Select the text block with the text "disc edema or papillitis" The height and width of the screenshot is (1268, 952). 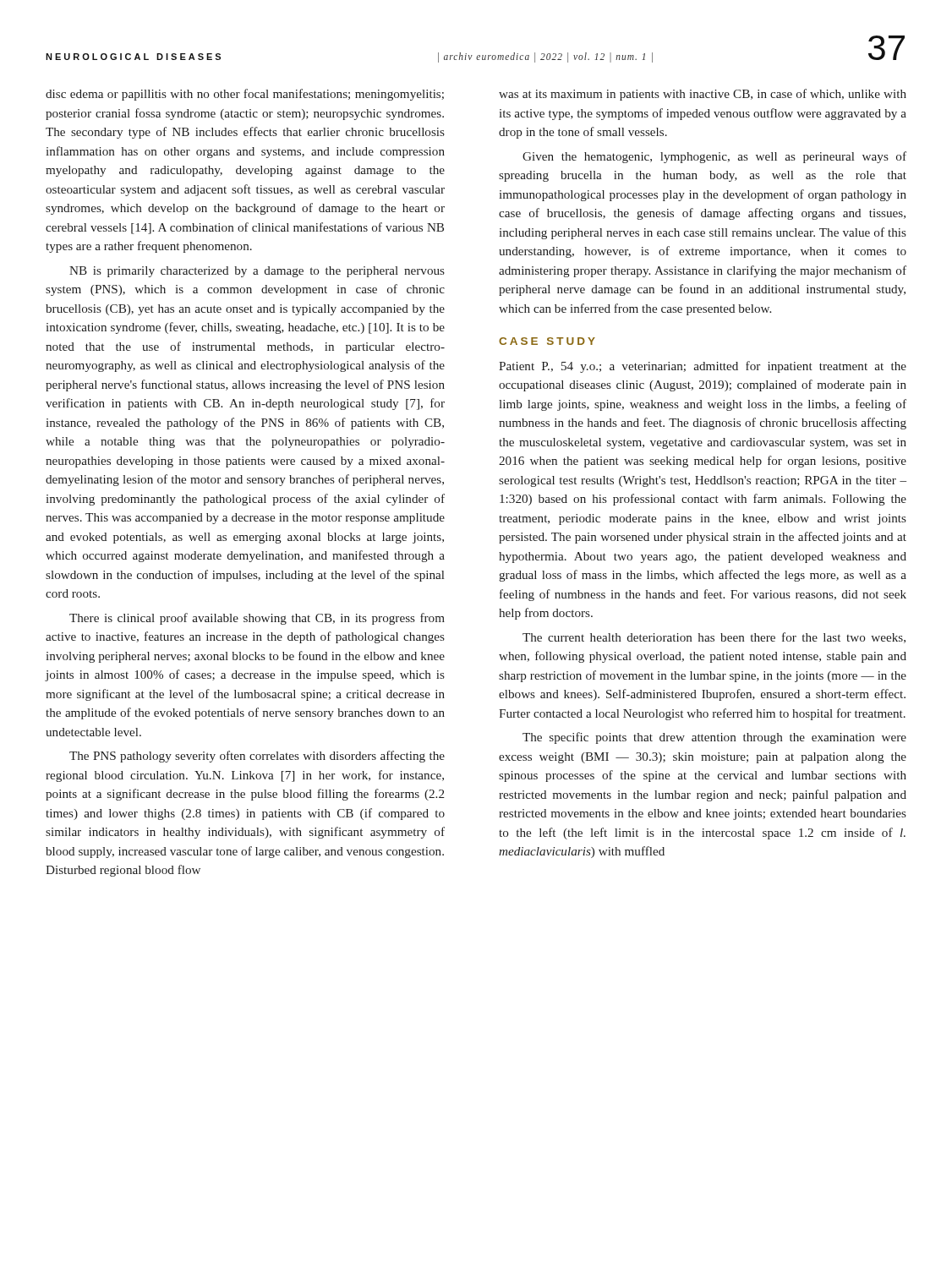pos(245,482)
